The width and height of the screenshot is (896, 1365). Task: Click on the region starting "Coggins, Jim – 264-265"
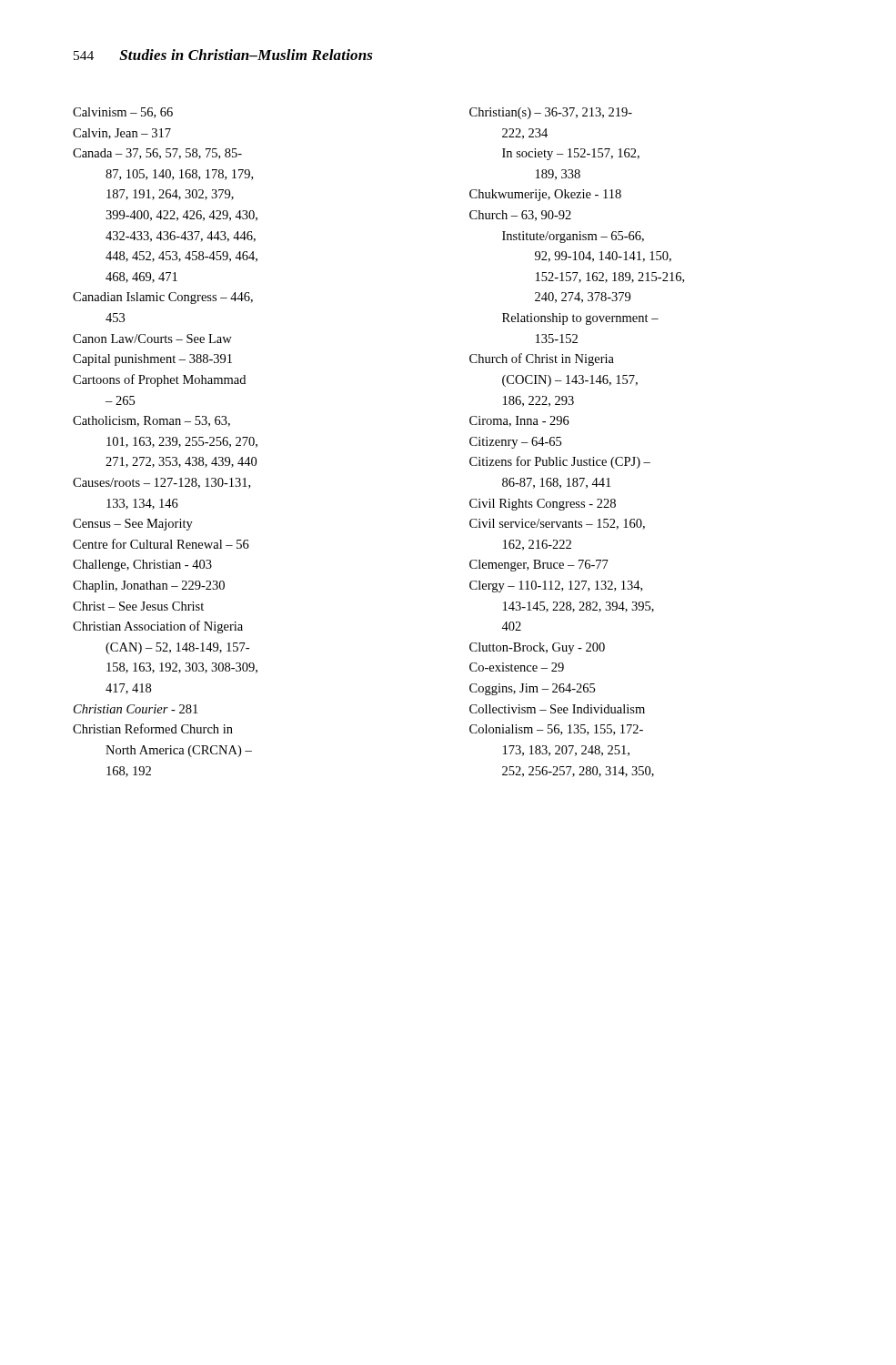tap(532, 688)
